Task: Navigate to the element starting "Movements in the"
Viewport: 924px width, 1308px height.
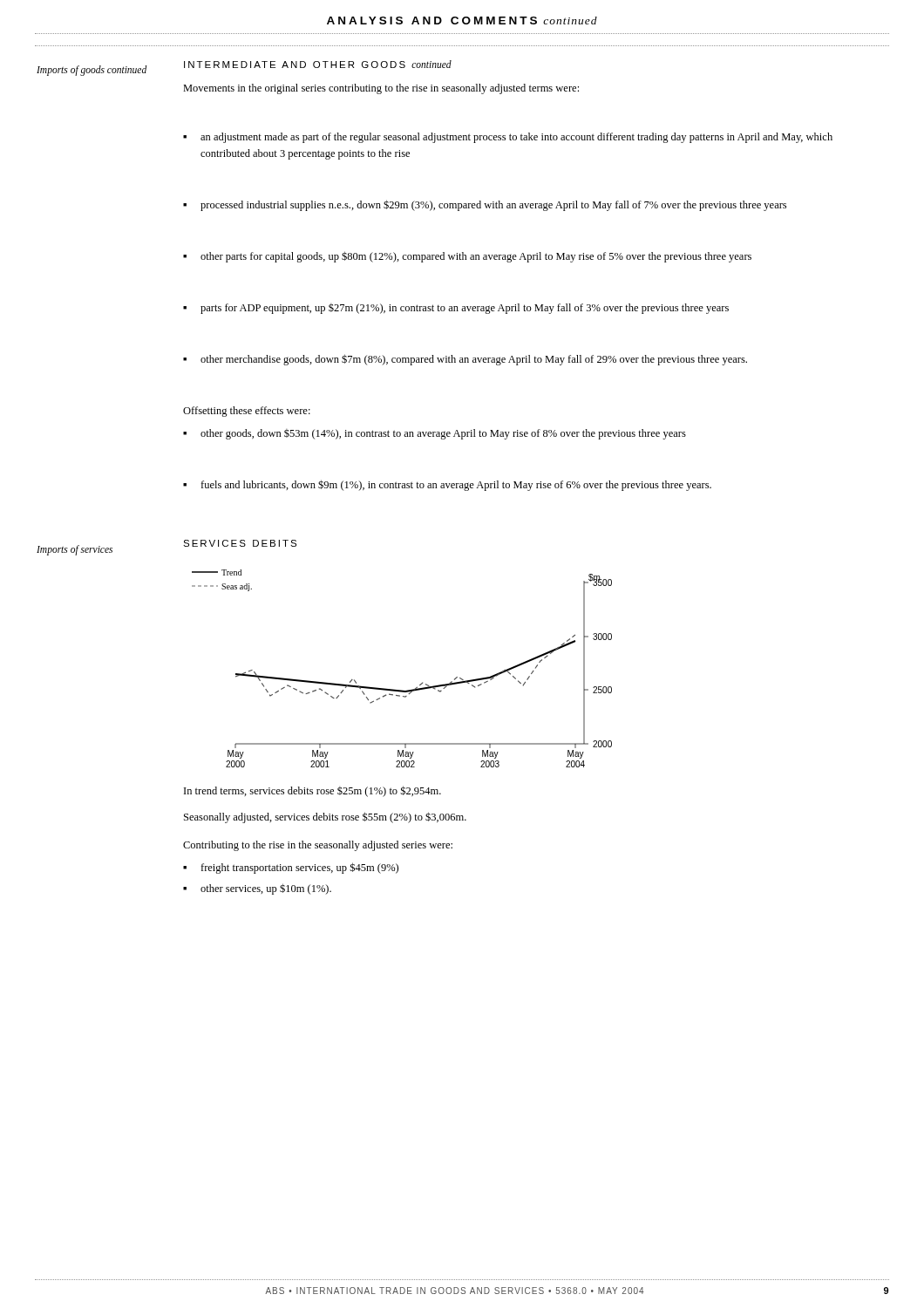Action: pos(381,88)
